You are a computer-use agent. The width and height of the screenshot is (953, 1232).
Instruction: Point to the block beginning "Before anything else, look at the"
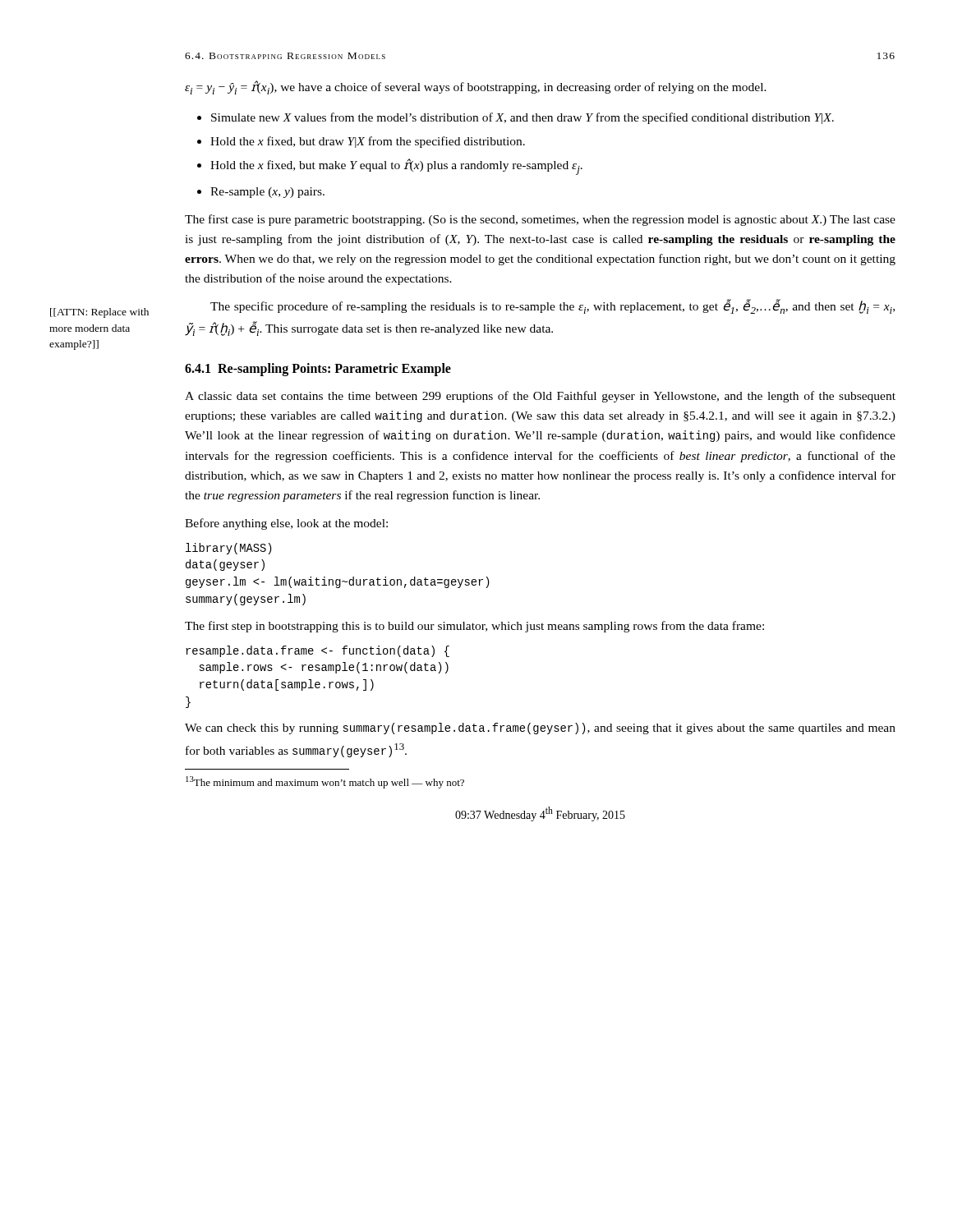point(286,524)
